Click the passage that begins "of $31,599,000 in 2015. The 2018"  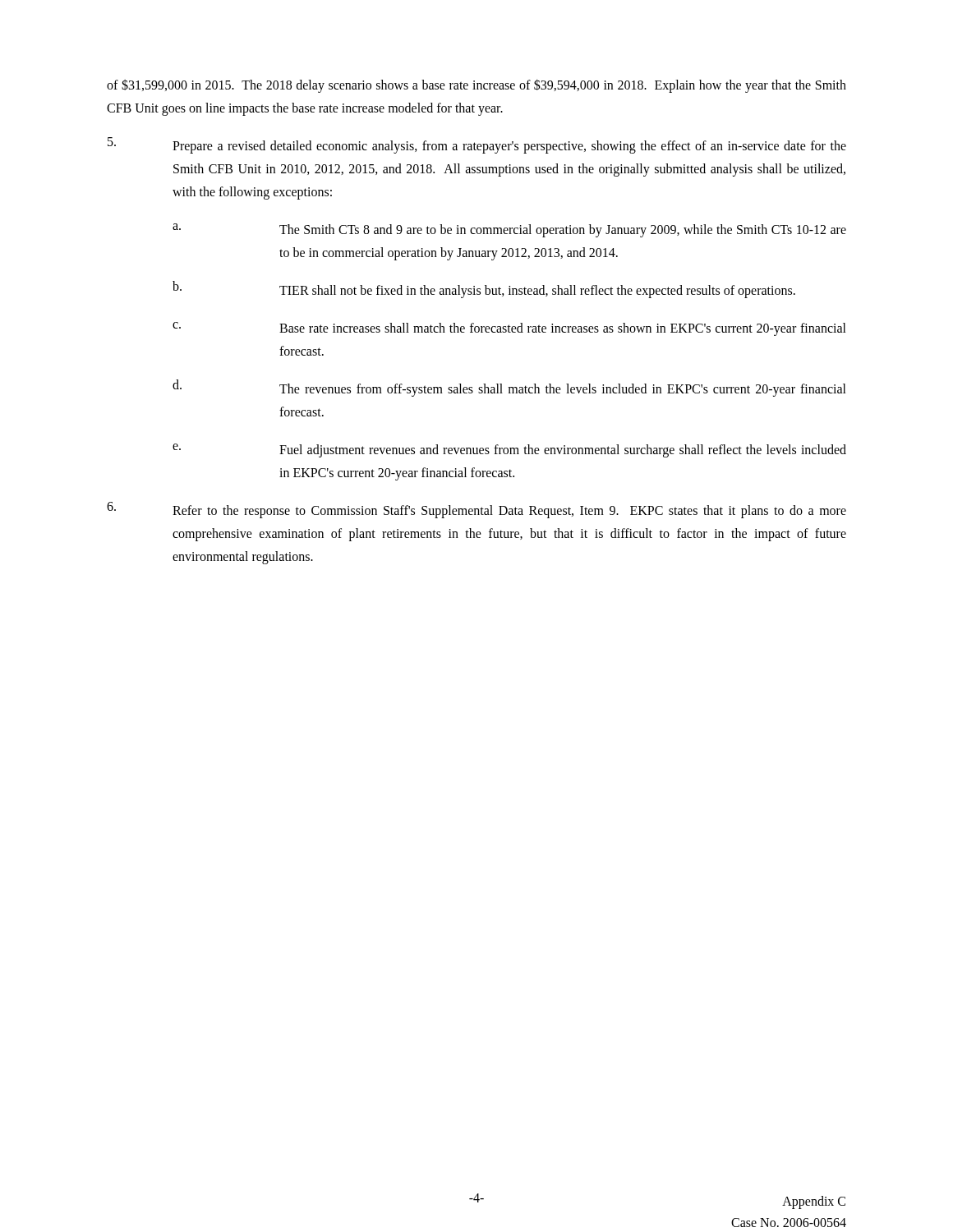tap(476, 96)
